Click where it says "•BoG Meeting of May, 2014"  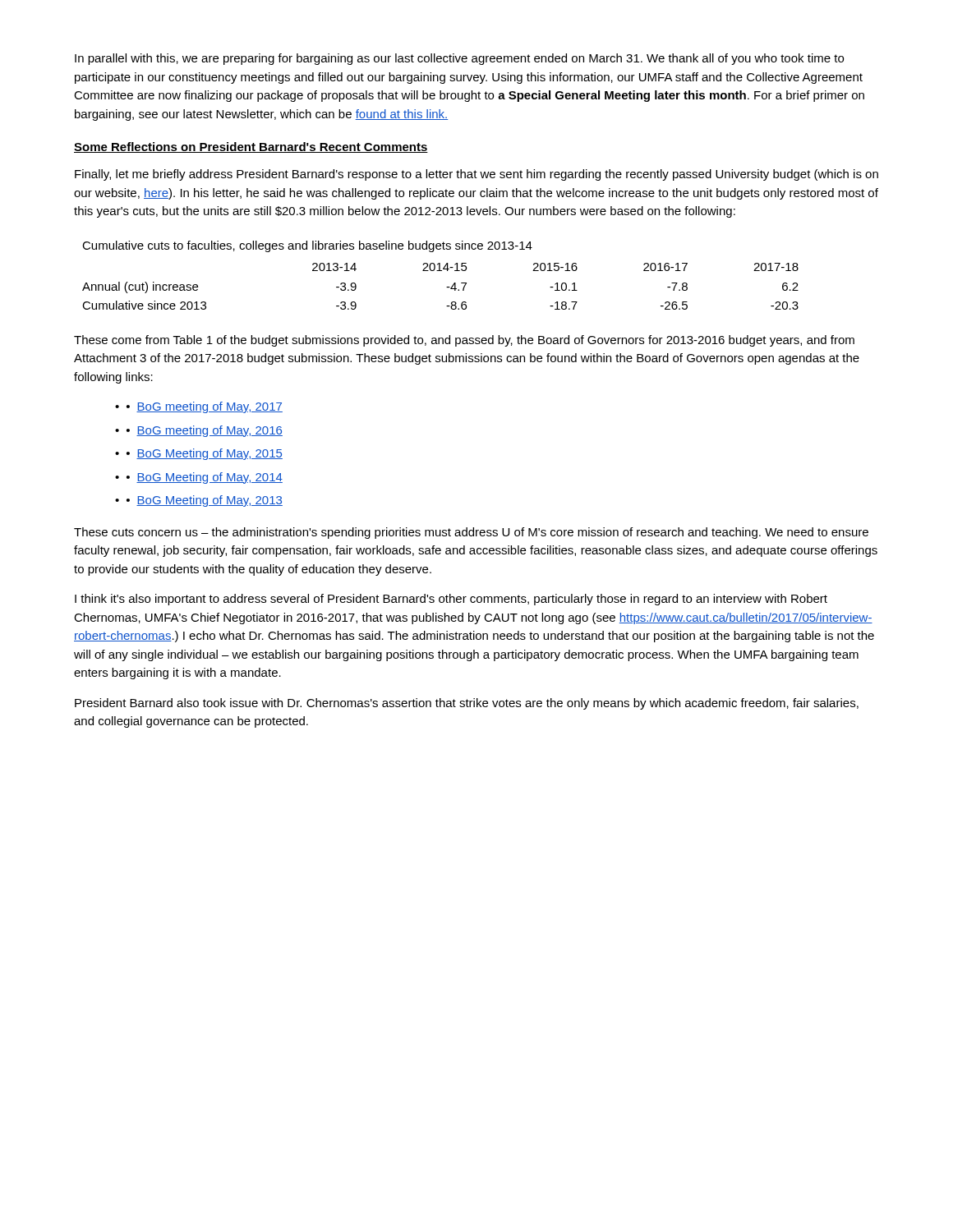point(204,477)
